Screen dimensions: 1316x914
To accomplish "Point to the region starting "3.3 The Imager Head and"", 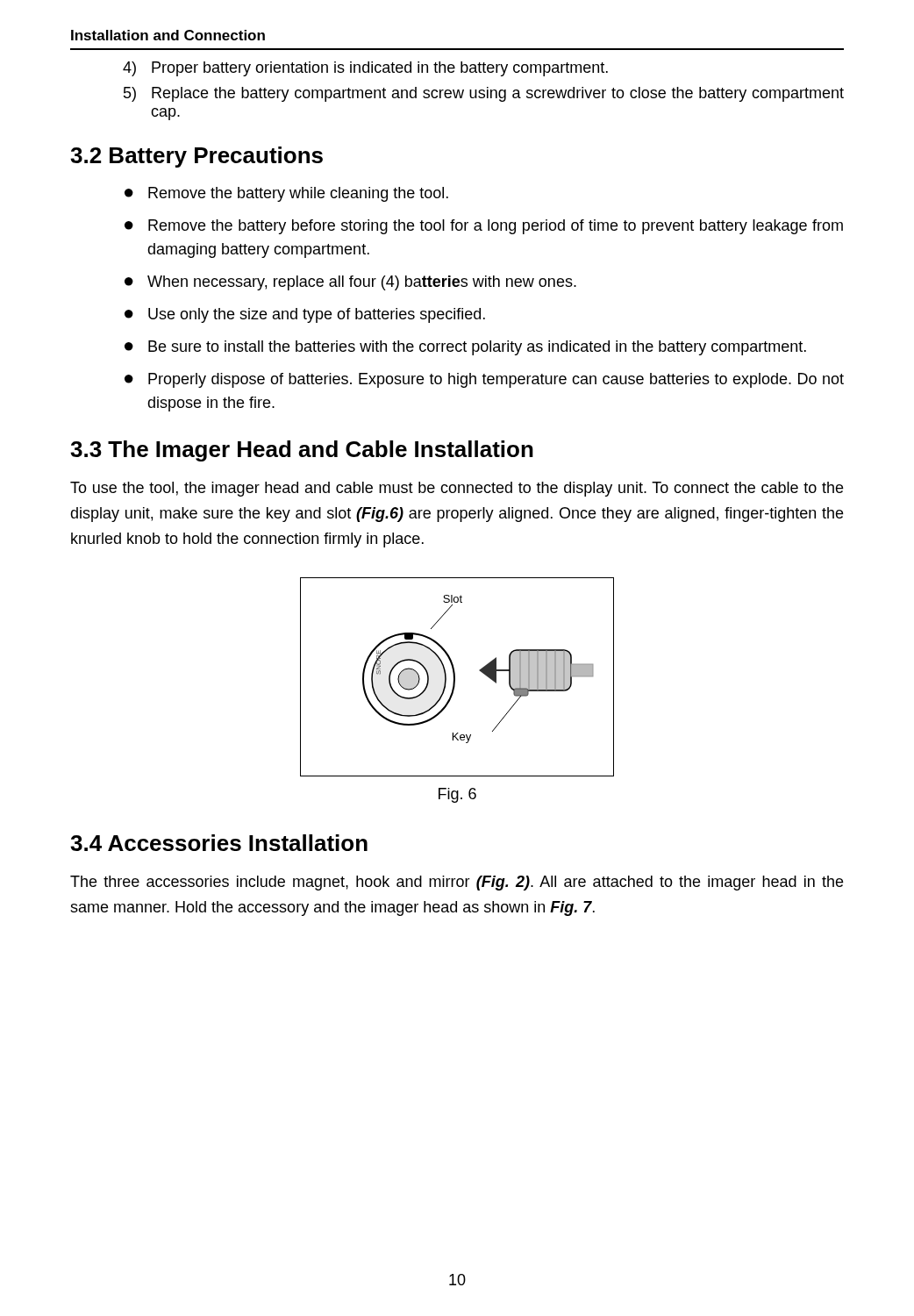I will point(302,449).
